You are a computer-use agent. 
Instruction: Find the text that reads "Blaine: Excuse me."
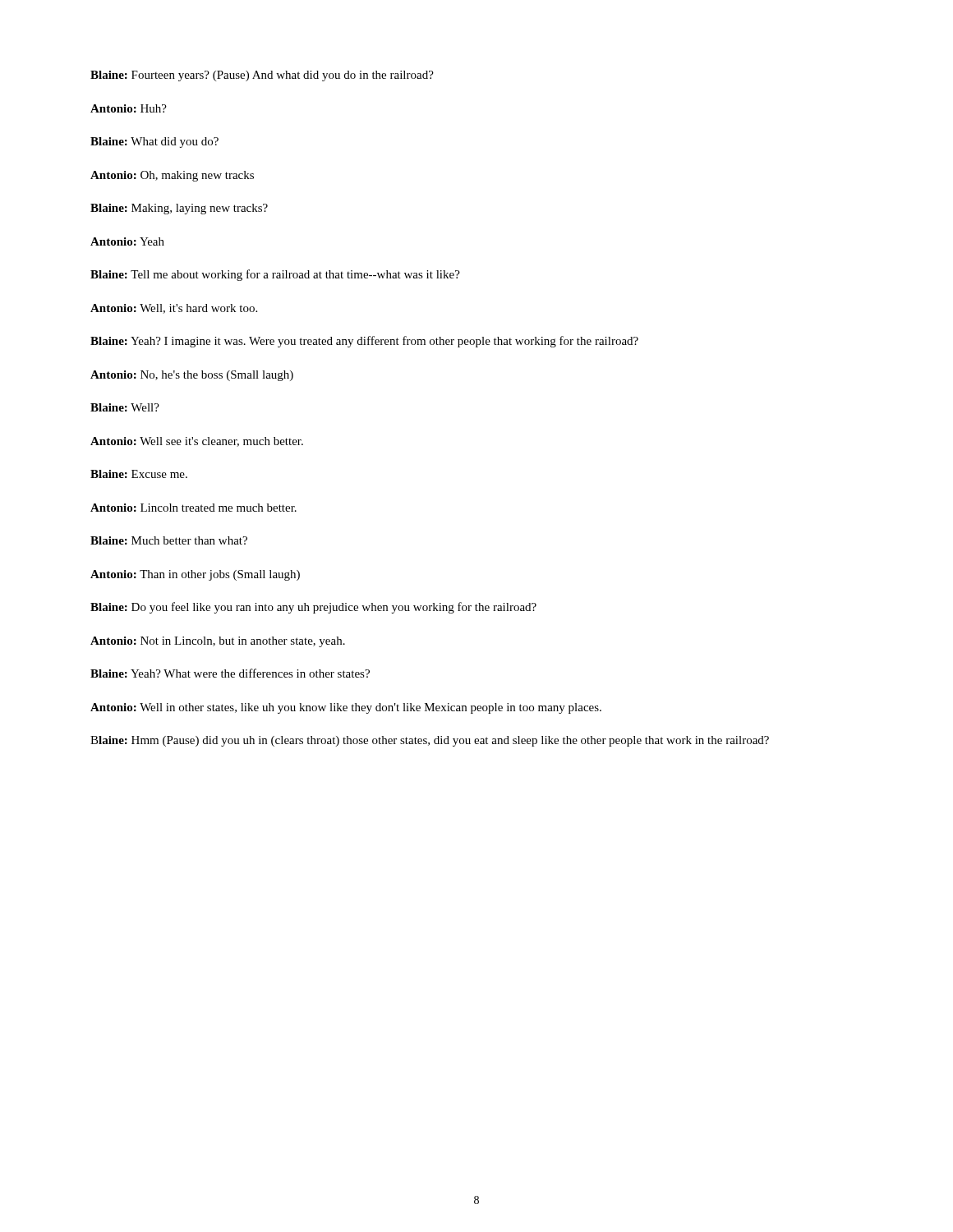click(139, 474)
